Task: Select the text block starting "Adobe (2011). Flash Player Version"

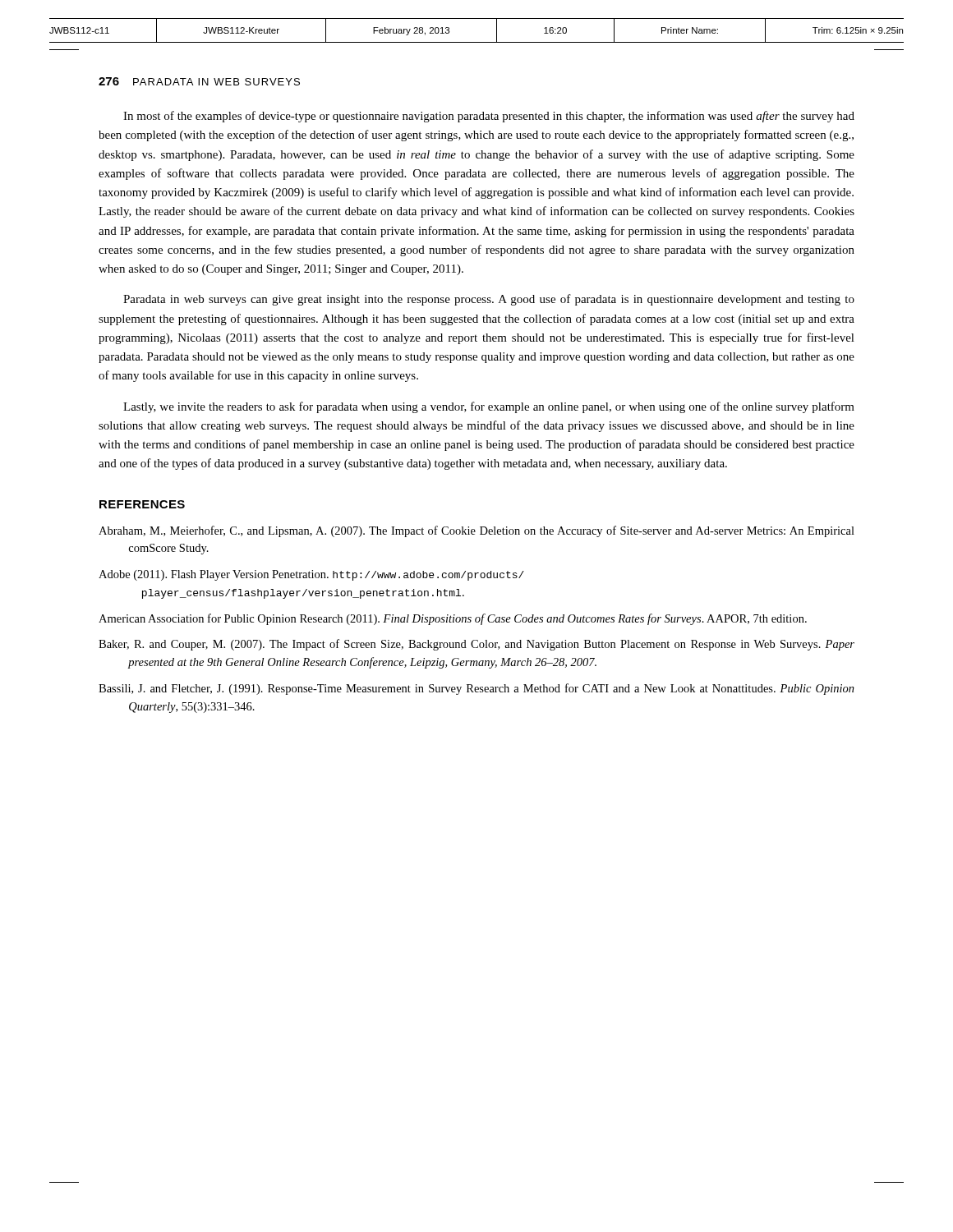Action: pyautogui.click(x=311, y=583)
